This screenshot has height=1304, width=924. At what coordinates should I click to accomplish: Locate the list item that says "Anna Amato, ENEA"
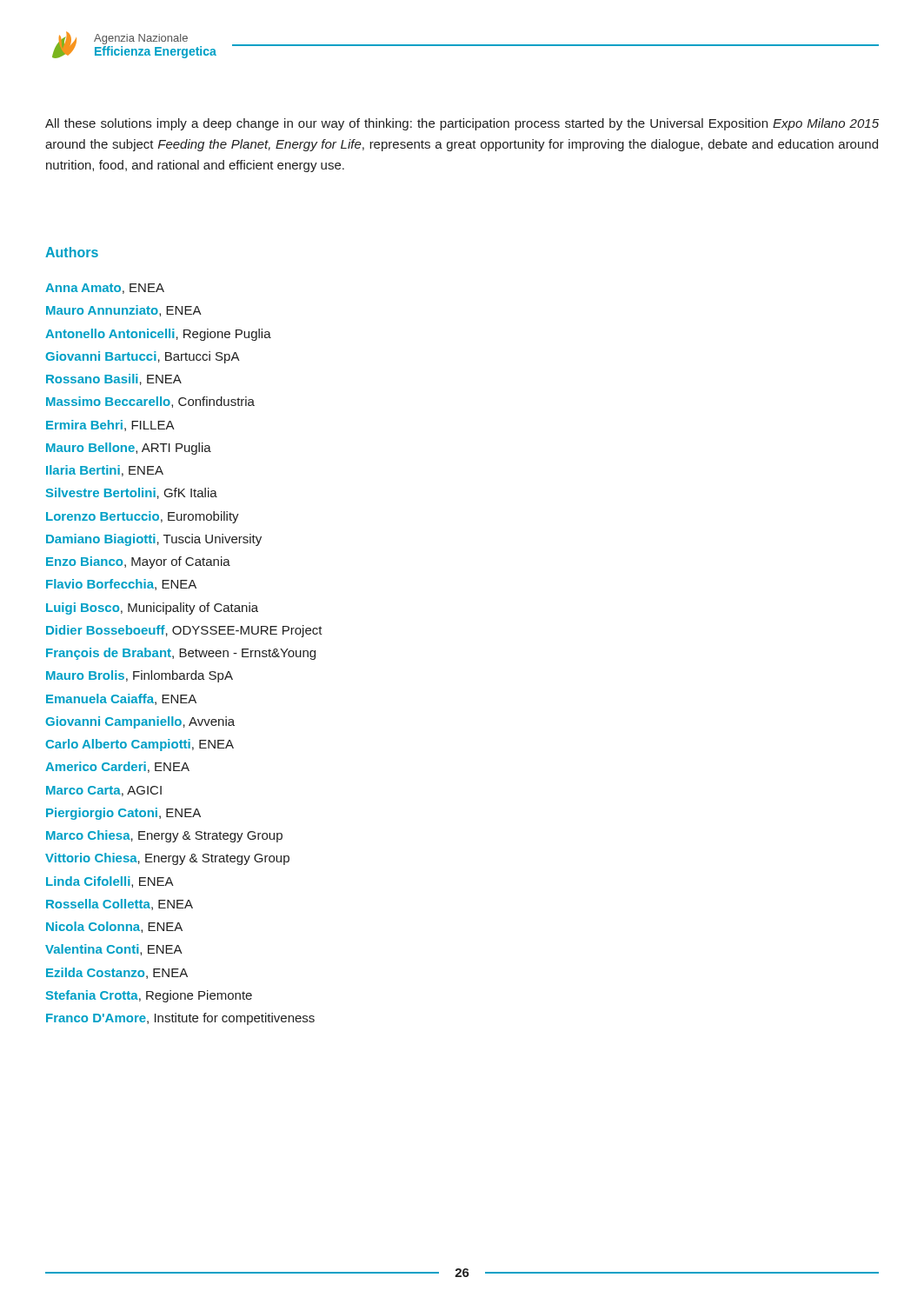(x=105, y=287)
